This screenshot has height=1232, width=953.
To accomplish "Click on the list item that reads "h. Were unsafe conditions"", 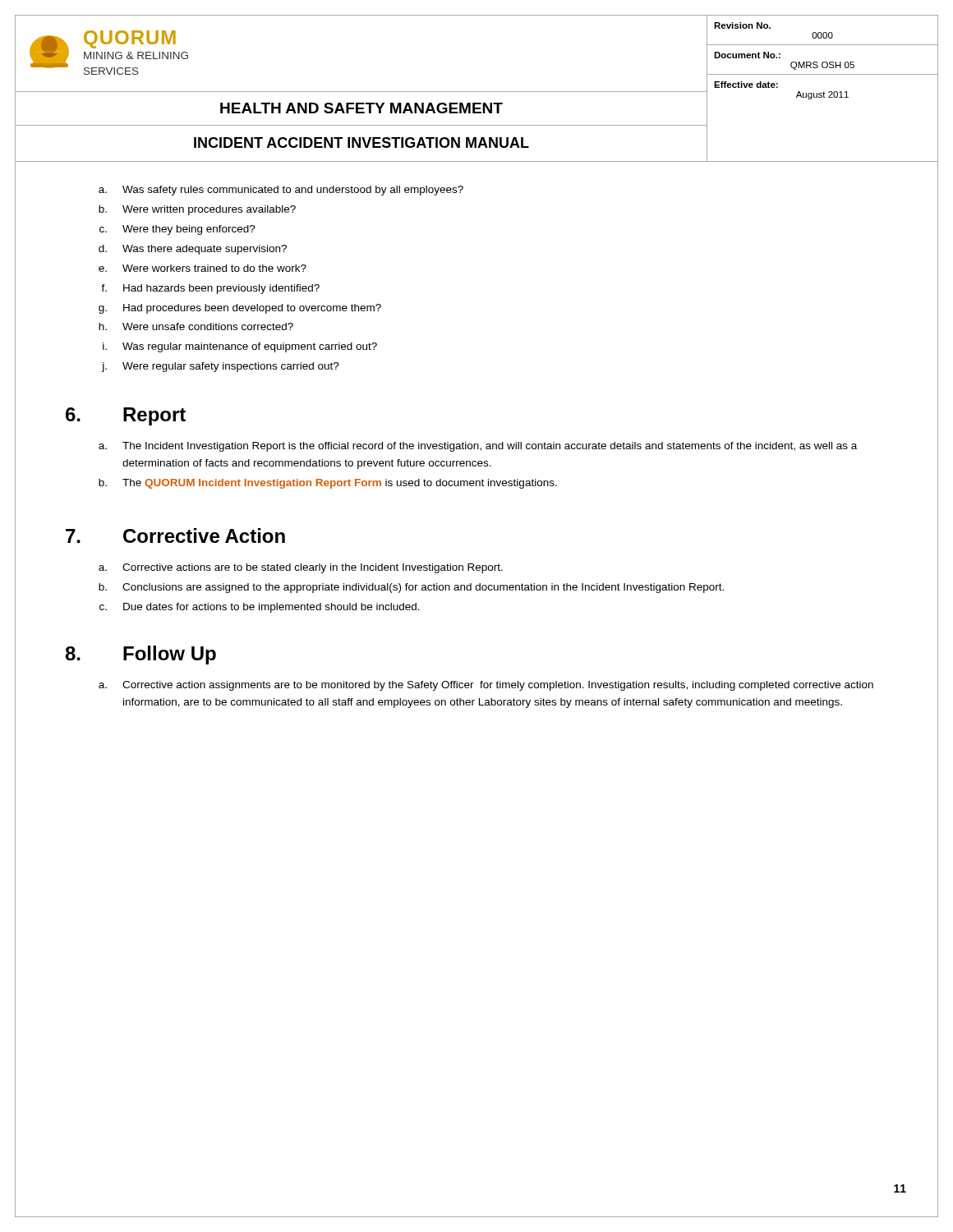I will (196, 326).
